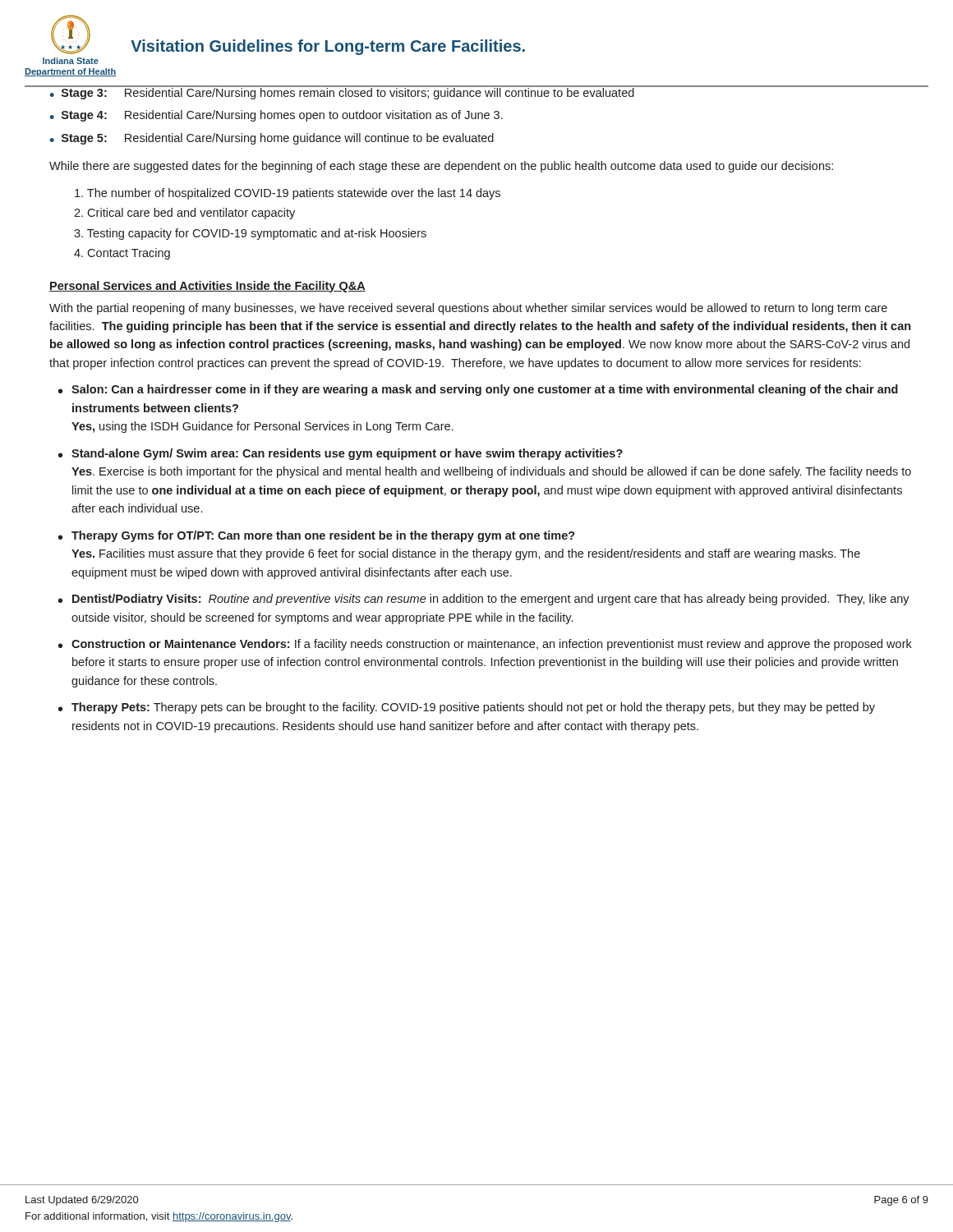Locate the list item with the text "• Therapy Gyms for OT/PT: Can more"
953x1232 pixels.
pyautogui.click(x=485, y=554)
